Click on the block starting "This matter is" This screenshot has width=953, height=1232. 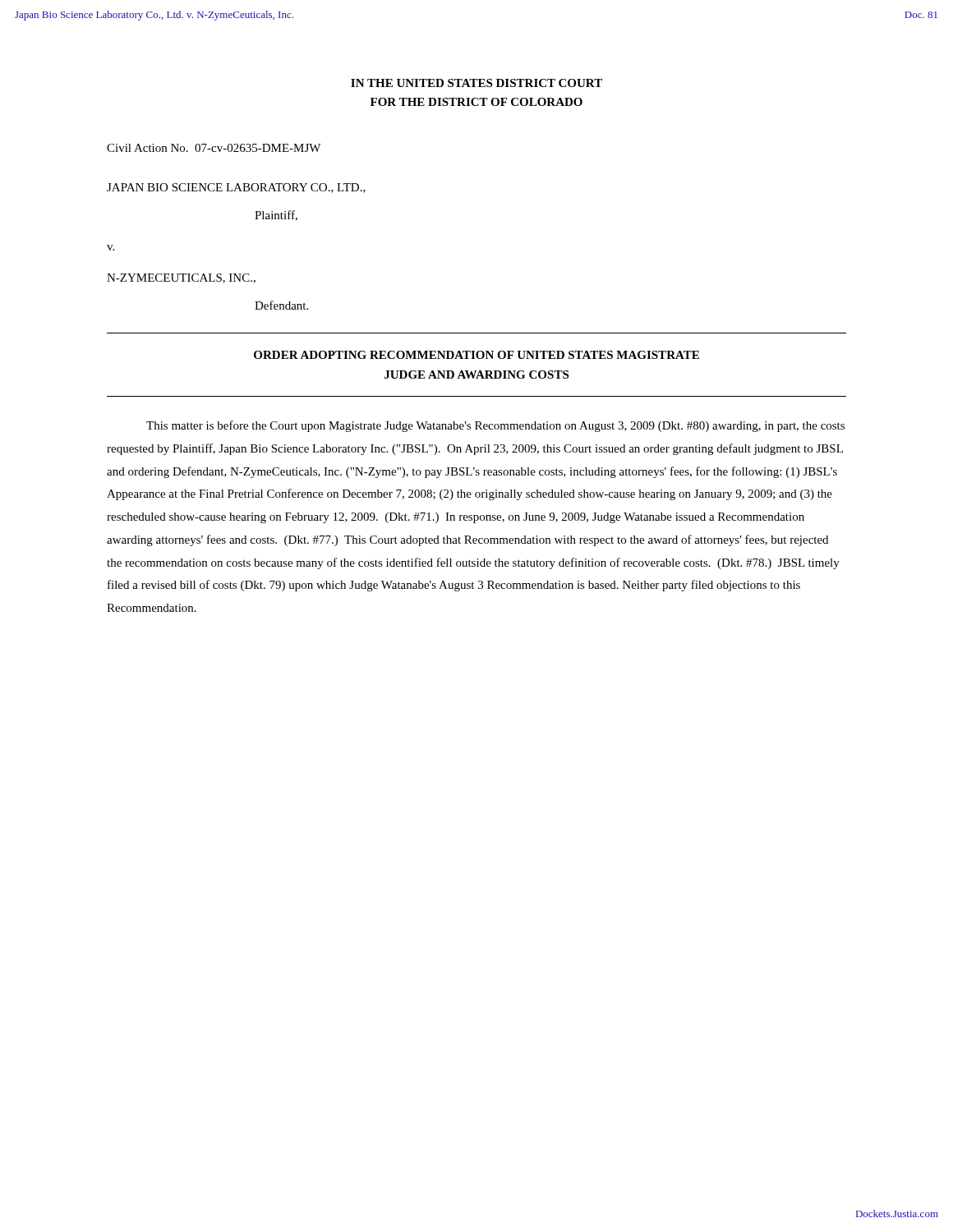[x=476, y=517]
